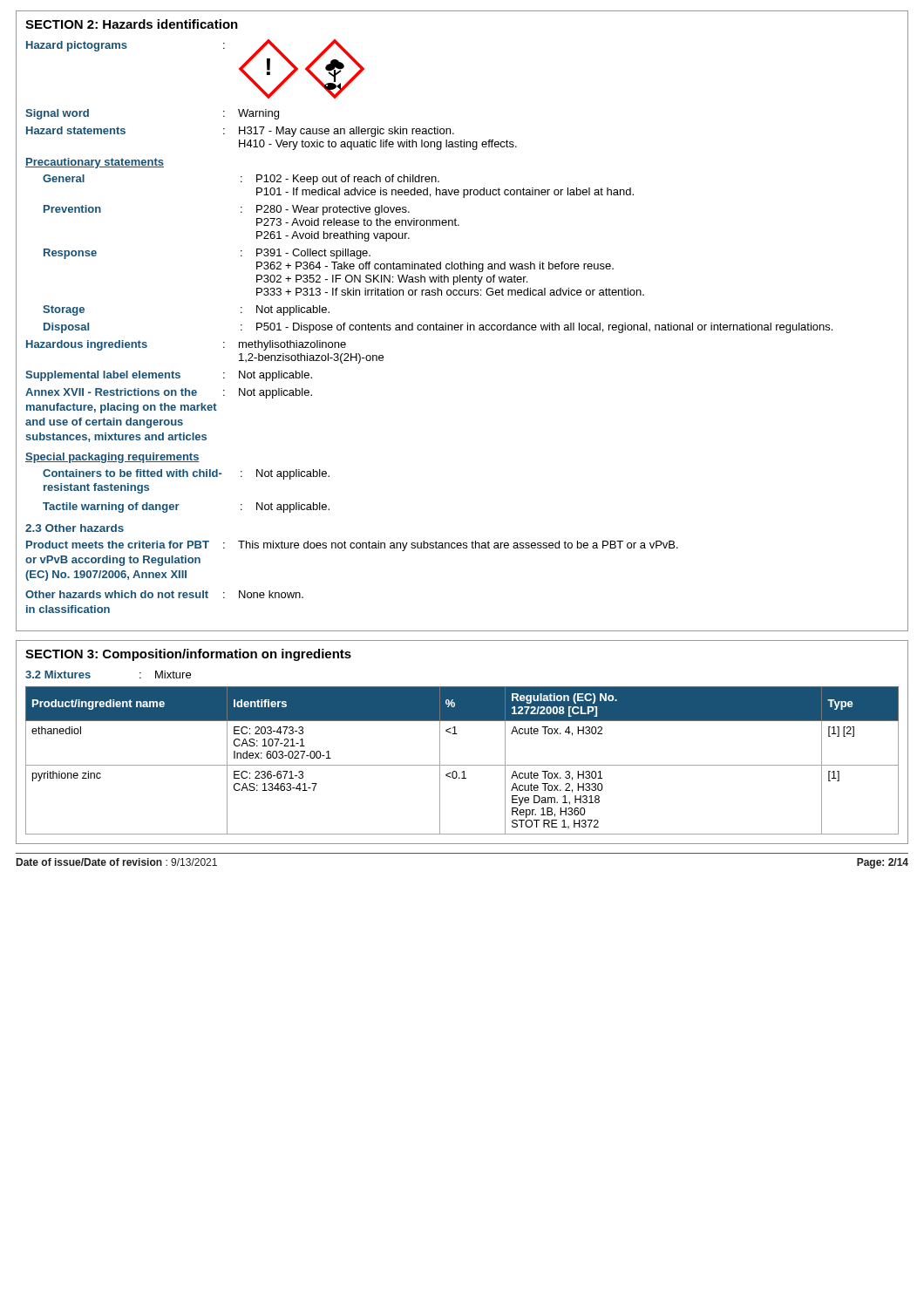Find the section header with the text "2.3 Other hazards"
Viewport: 924px width, 1308px height.
tap(75, 528)
